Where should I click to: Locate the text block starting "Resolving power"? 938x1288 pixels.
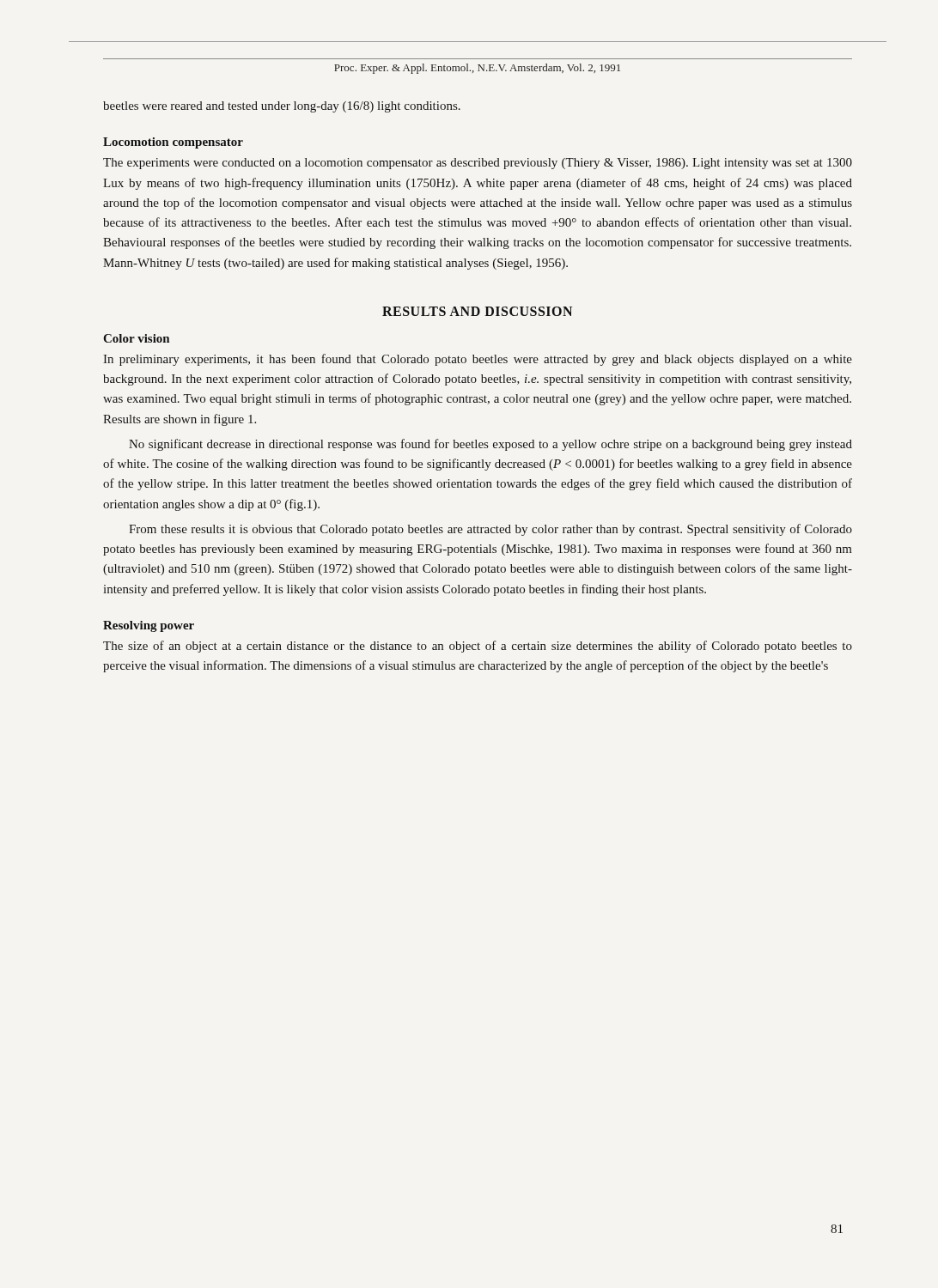(x=149, y=625)
